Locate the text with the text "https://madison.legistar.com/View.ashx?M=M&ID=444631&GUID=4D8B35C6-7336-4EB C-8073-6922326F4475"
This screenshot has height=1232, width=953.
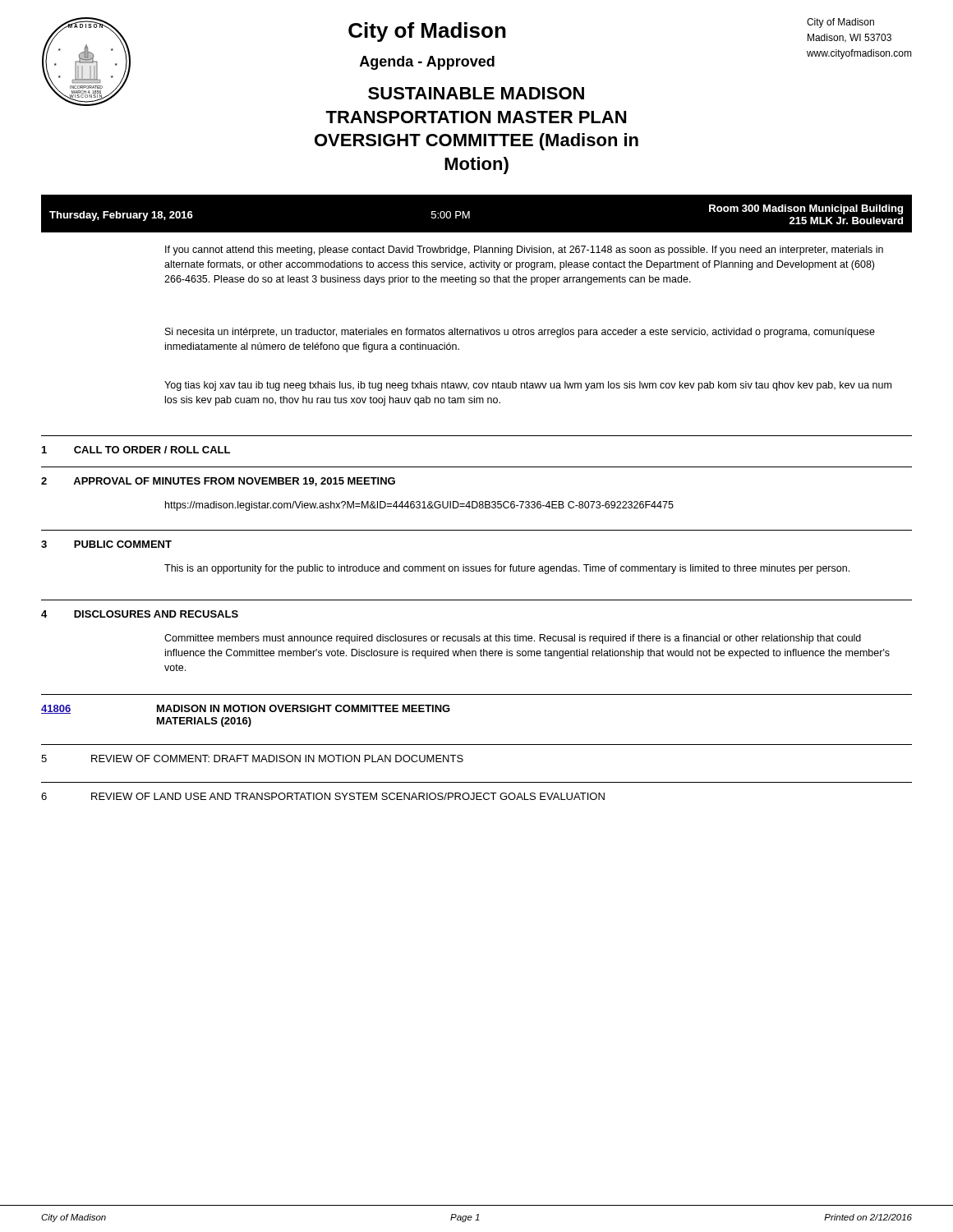(x=419, y=505)
